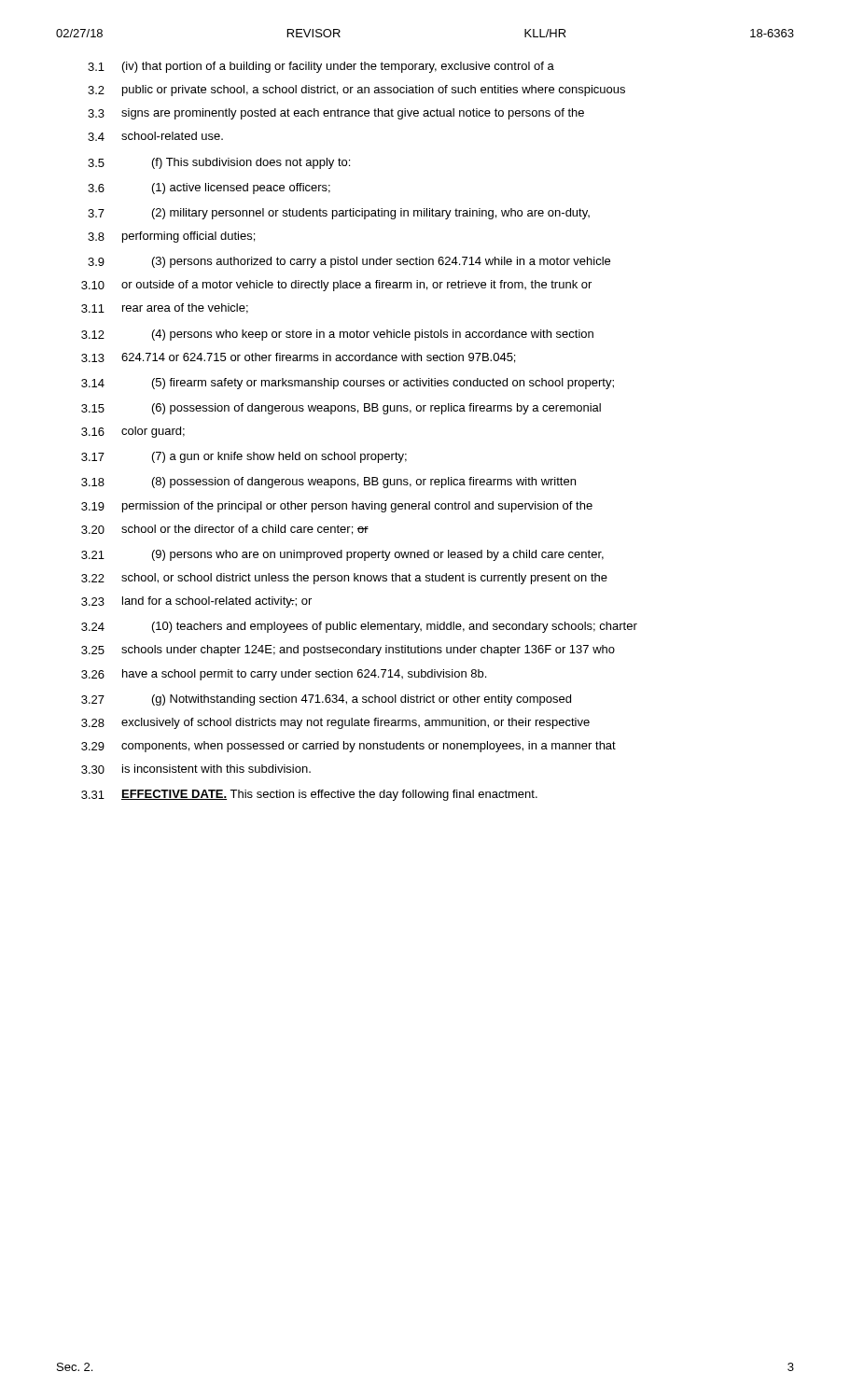Image resolution: width=850 pixels, height=1400 pixels.
Task: Find the passage starting "6 (1) active licensed peace officers;"
Action: point(209,189)
